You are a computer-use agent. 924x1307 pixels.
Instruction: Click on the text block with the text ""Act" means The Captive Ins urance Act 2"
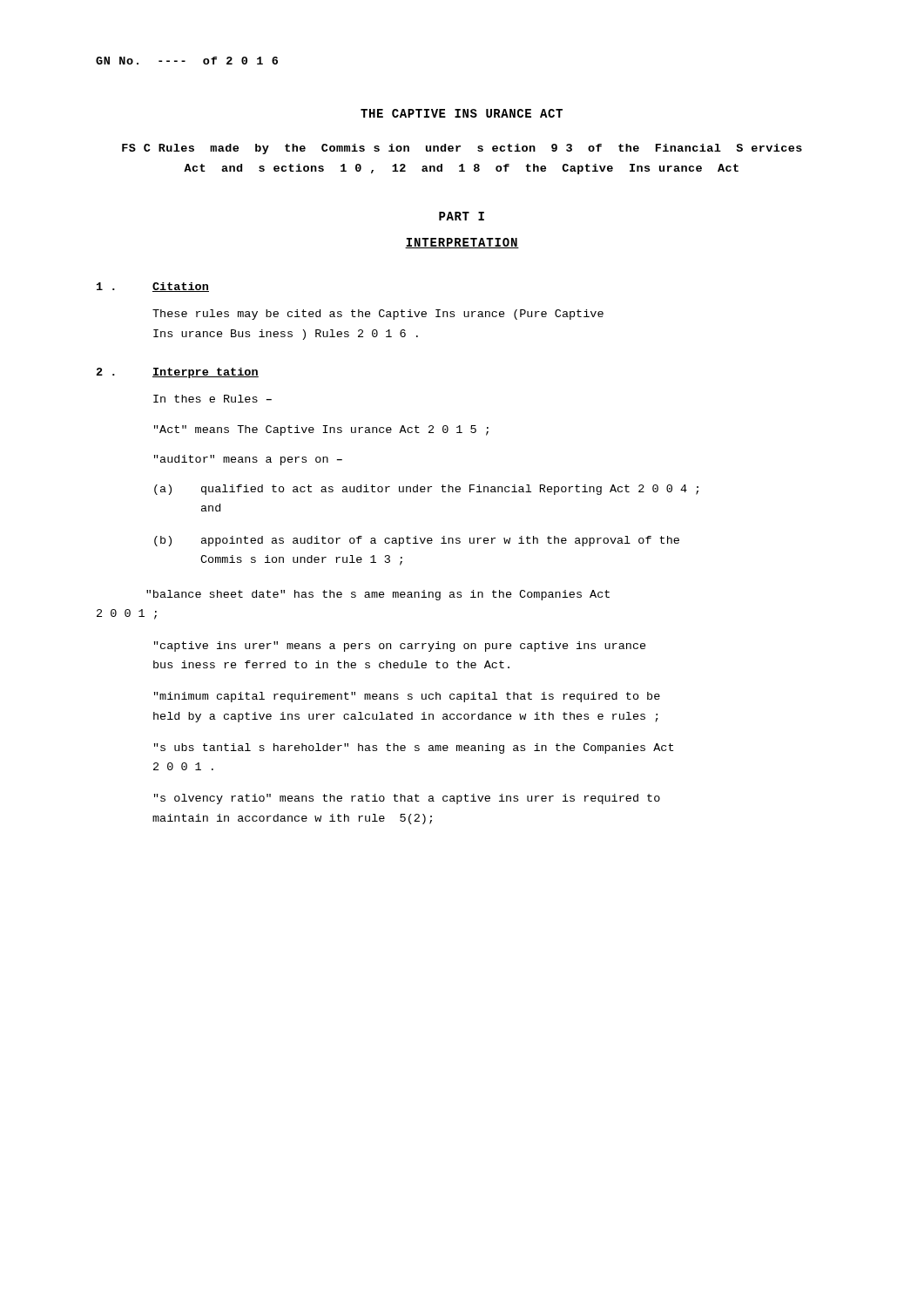pos(322,430)
